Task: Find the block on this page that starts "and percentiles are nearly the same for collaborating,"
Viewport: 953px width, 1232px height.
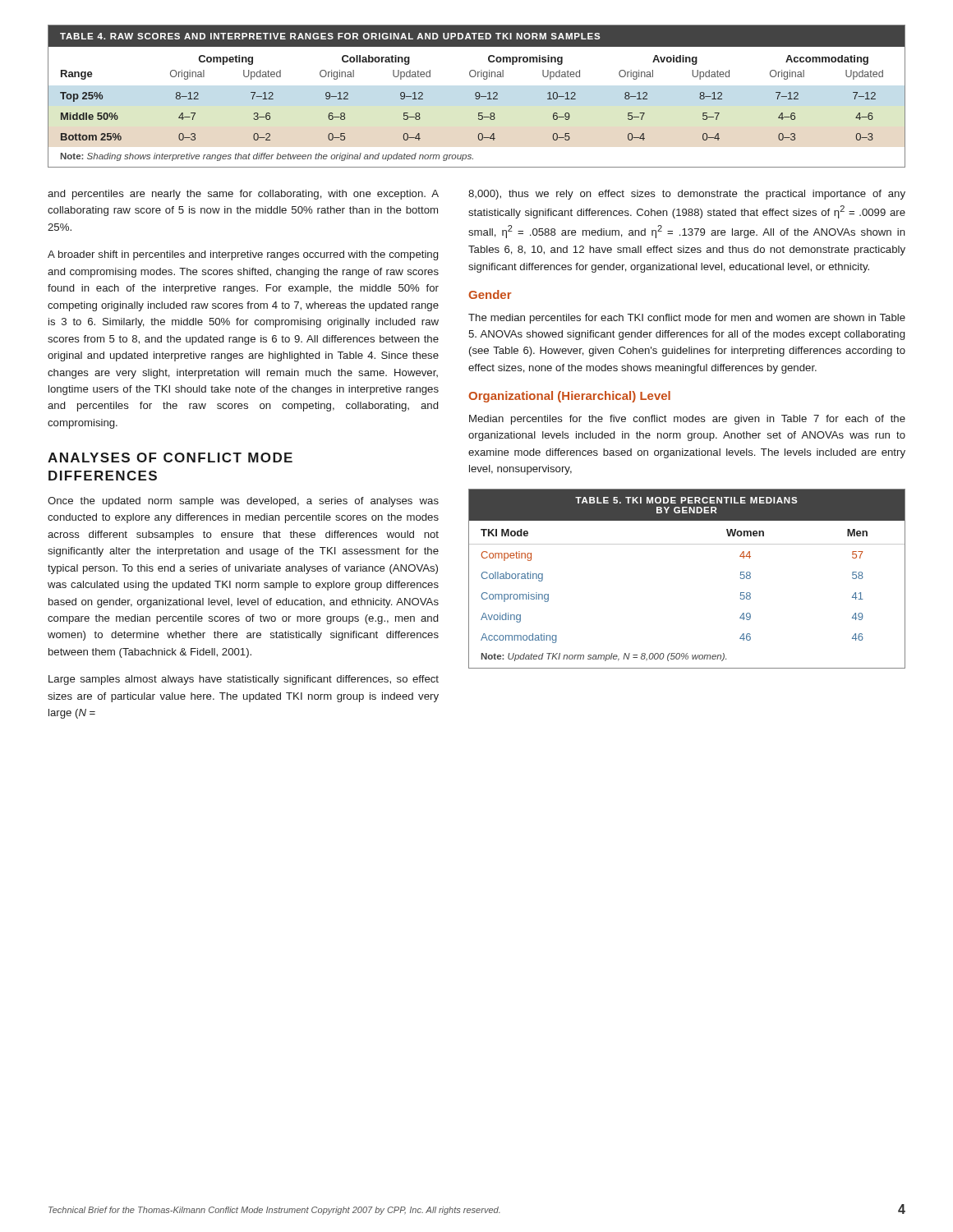Action: tap(243, 210)
